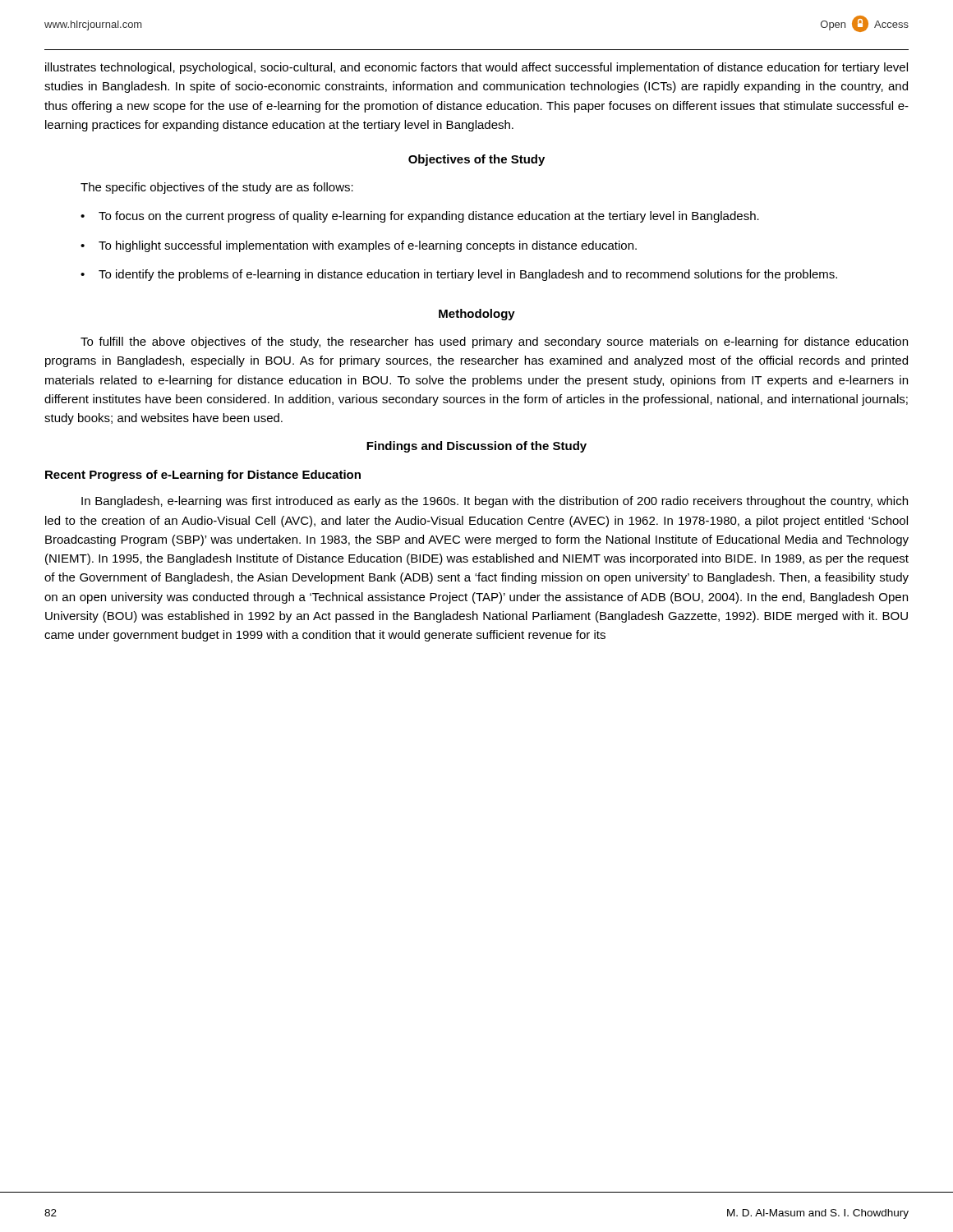Click the section header that begins "Findings and Discussion"
The height and width of the screenshot is (1232, 953).
pyautogui.click(x=476, y=446)
